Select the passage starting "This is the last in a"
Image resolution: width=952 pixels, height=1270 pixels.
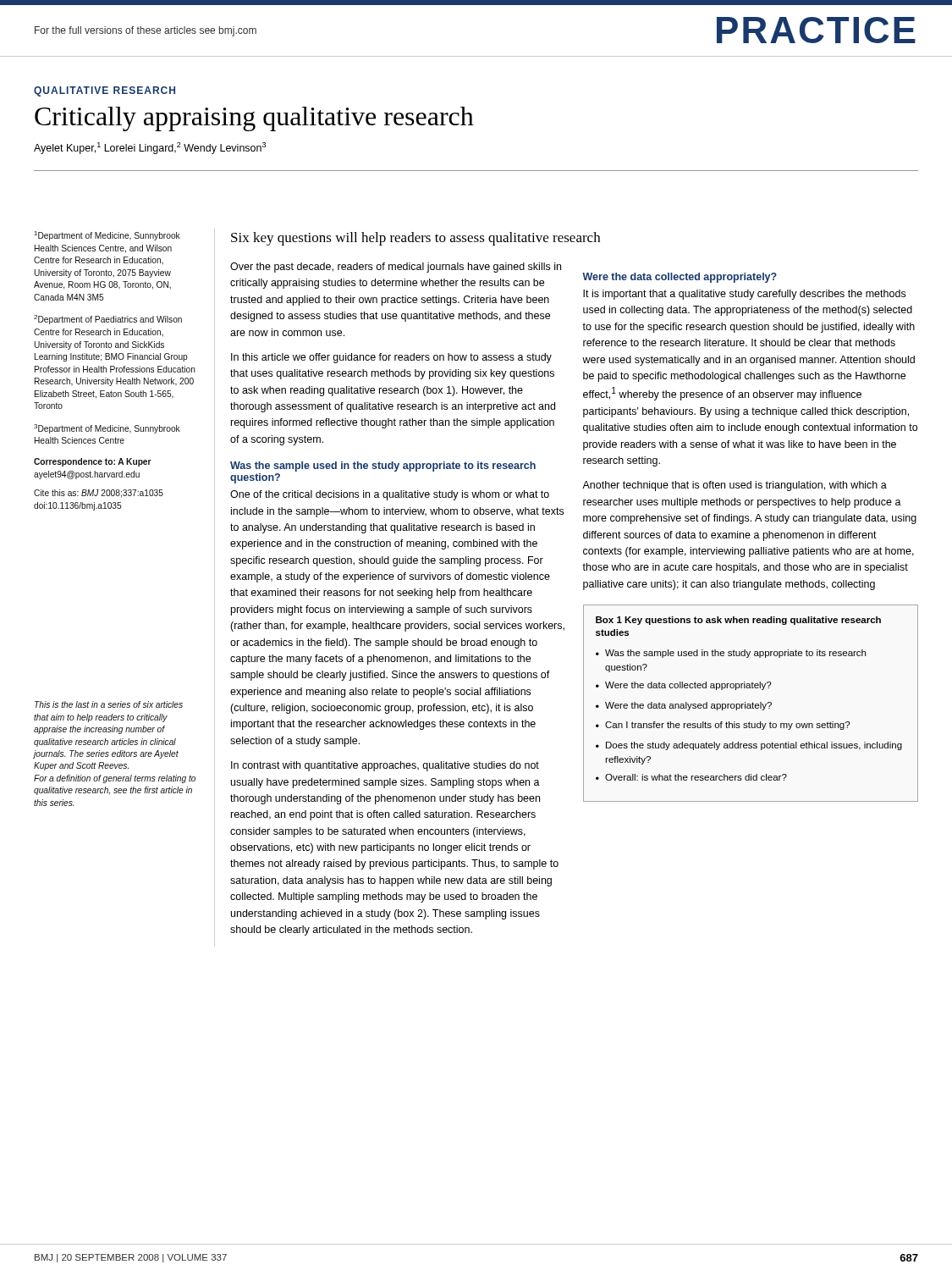[x=115, y=754]
